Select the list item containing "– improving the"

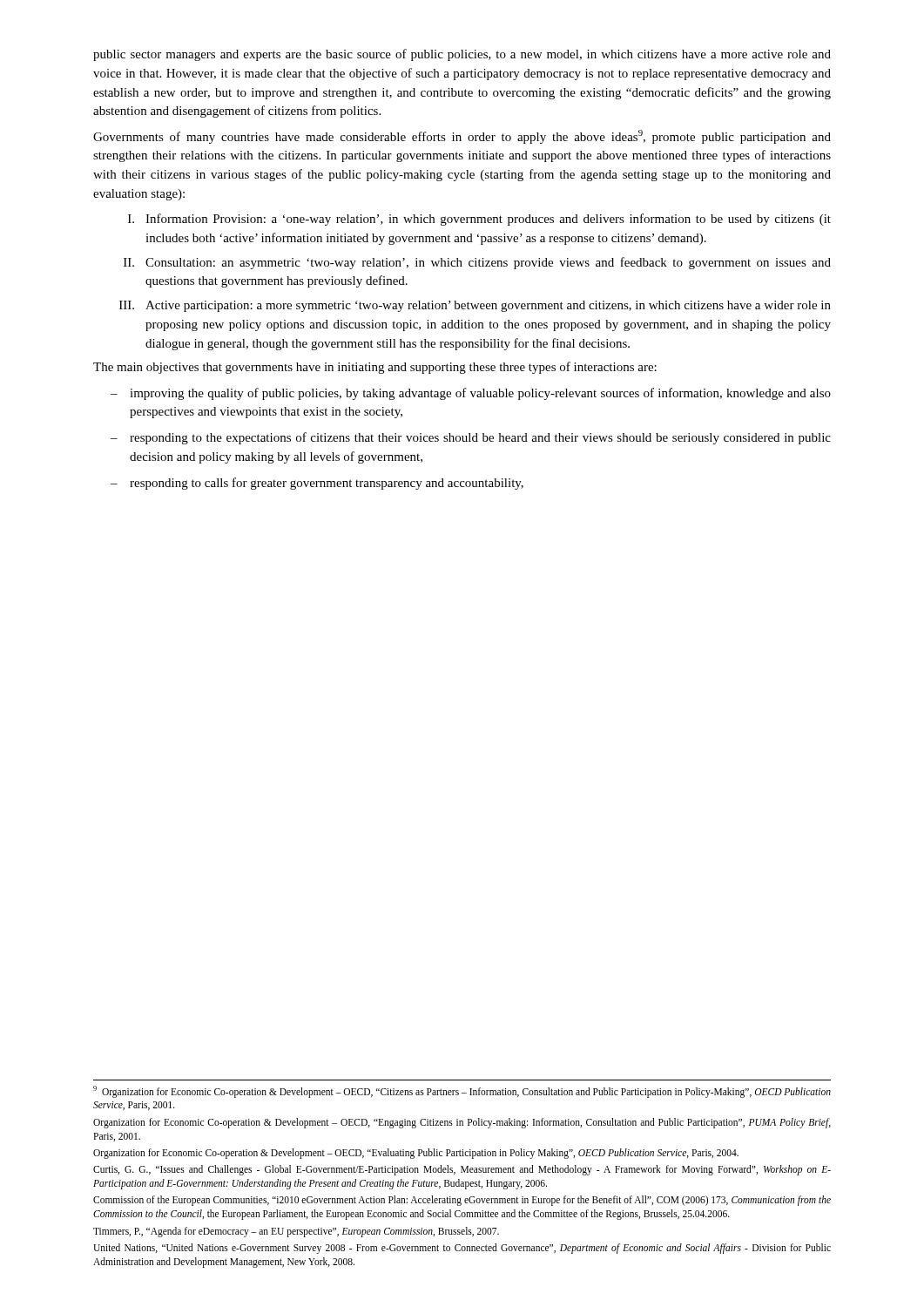[x=462, y=403]
